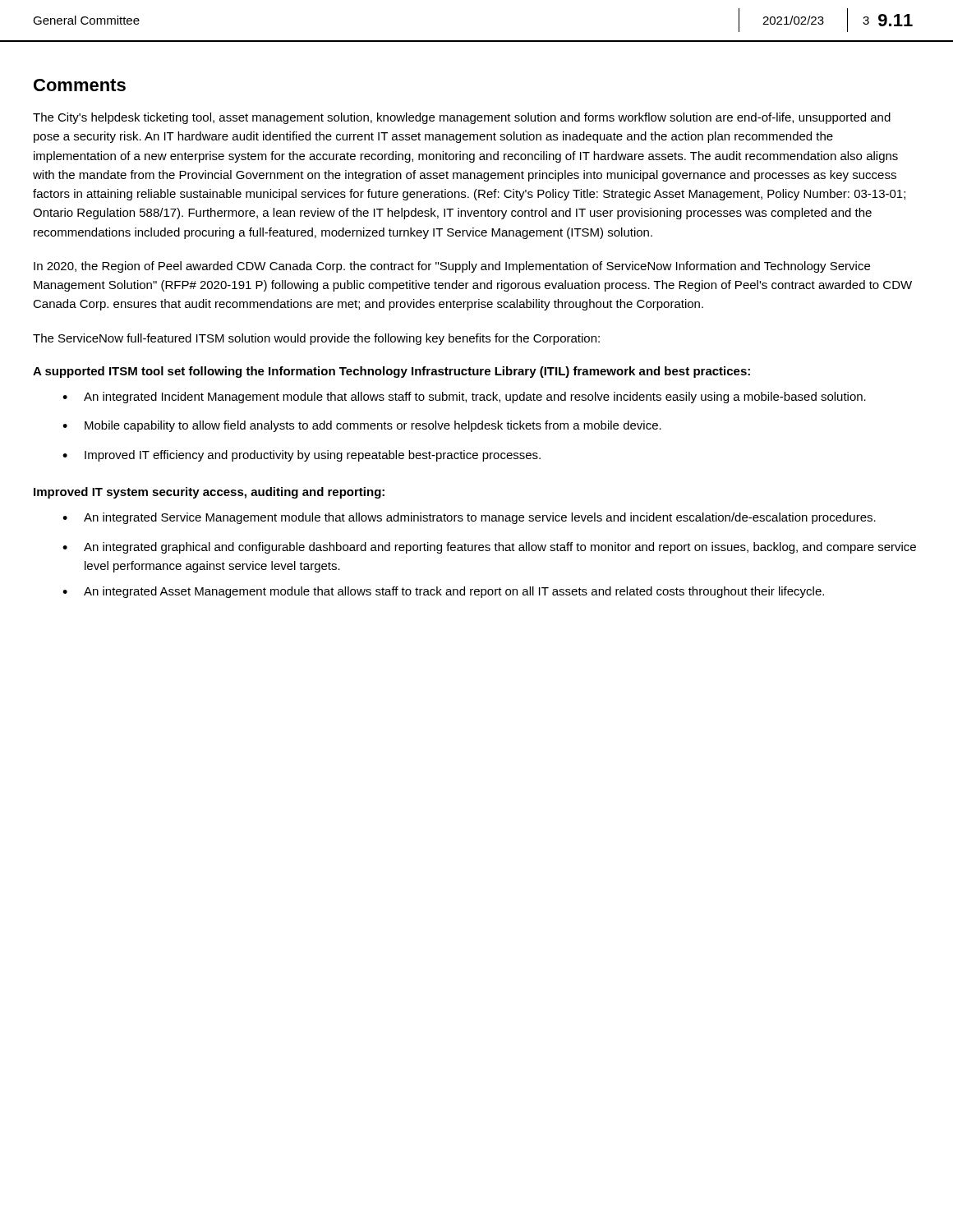Select the text block that reads "The City's helpdesk ticketing tool,"
Viewport: 953px width, 1232px height.
(470, 174)
